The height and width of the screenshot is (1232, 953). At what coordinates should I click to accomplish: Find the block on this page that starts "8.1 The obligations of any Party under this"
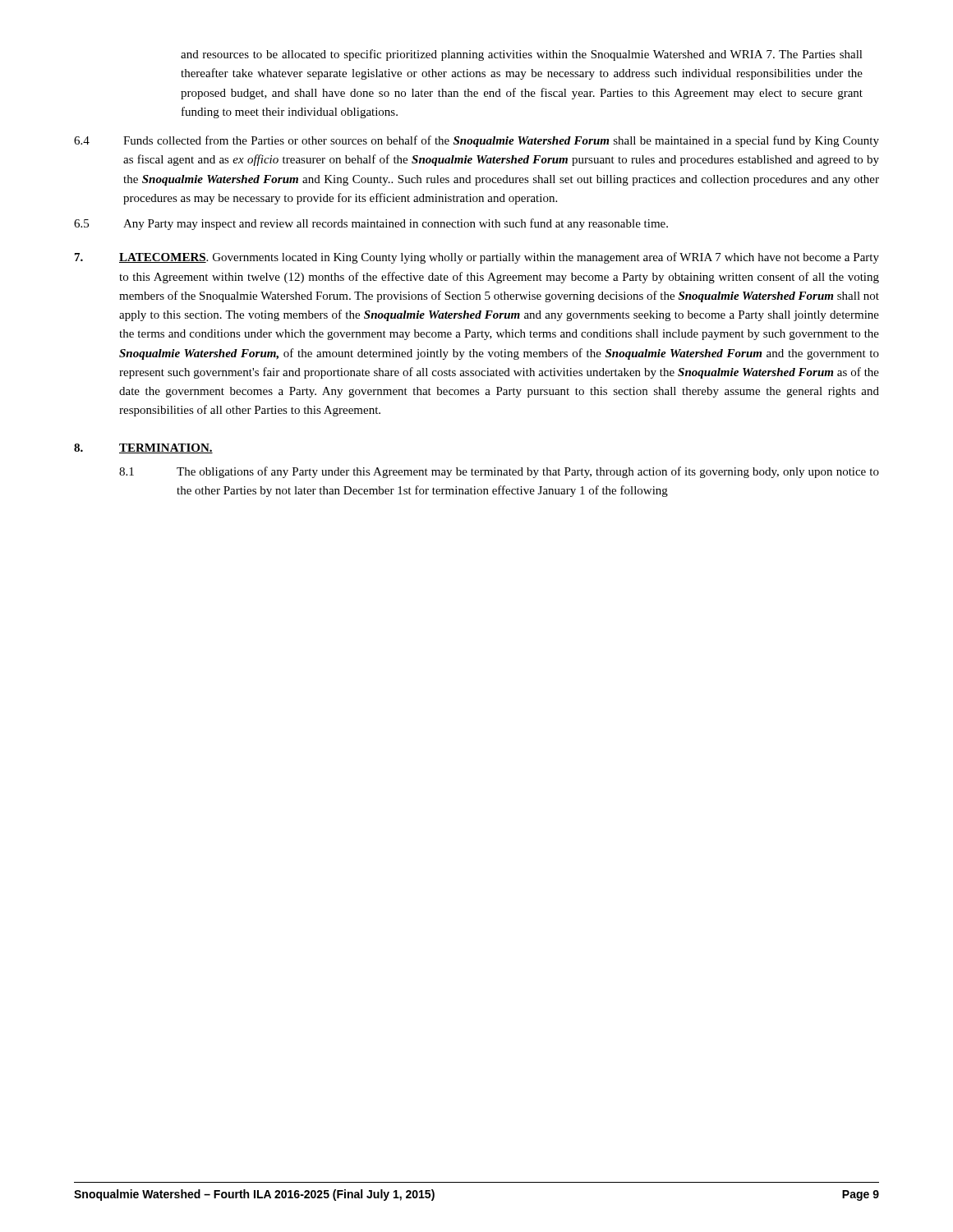coord(499,481)
